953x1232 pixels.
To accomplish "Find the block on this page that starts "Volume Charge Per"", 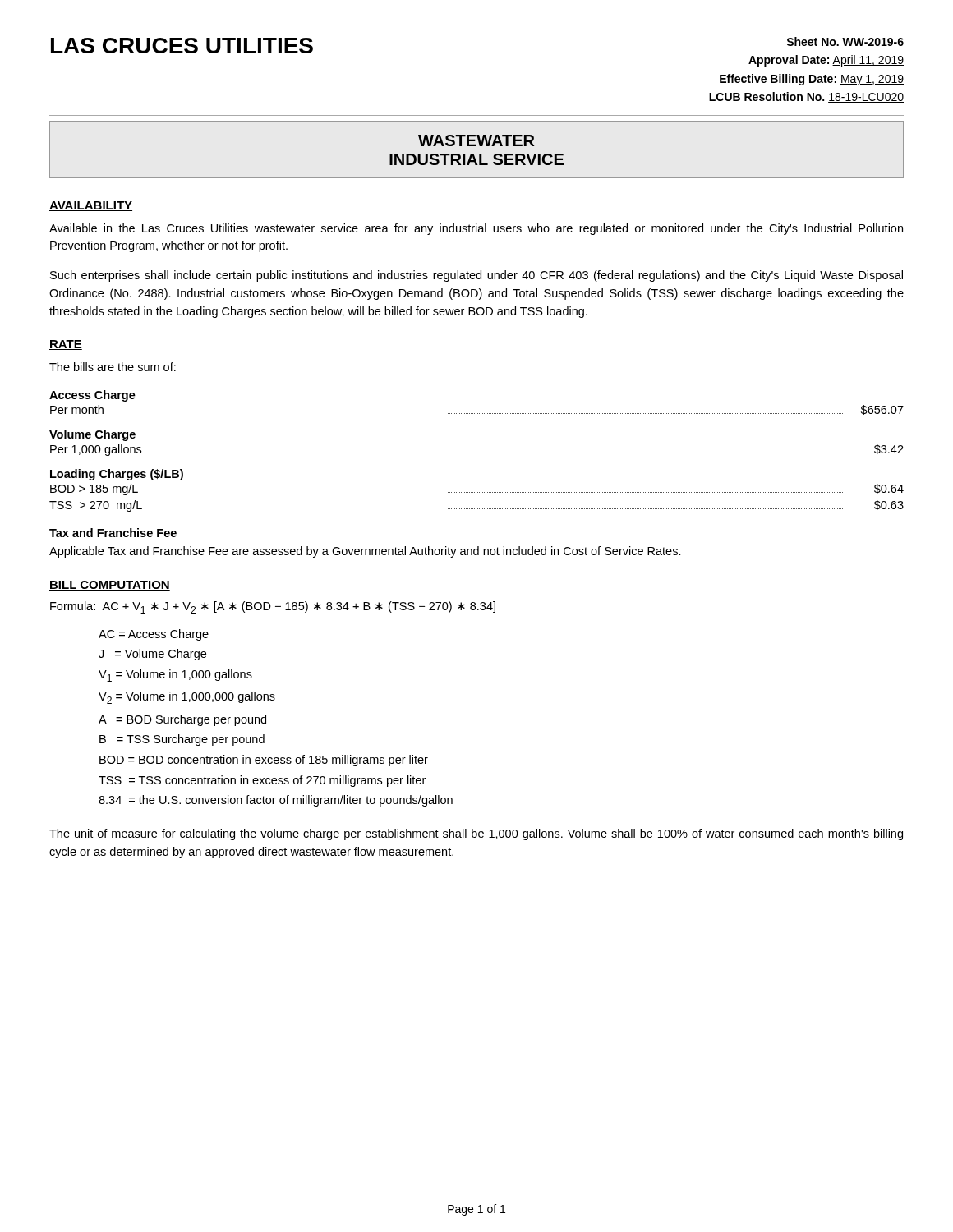I will tap(476, 442).
